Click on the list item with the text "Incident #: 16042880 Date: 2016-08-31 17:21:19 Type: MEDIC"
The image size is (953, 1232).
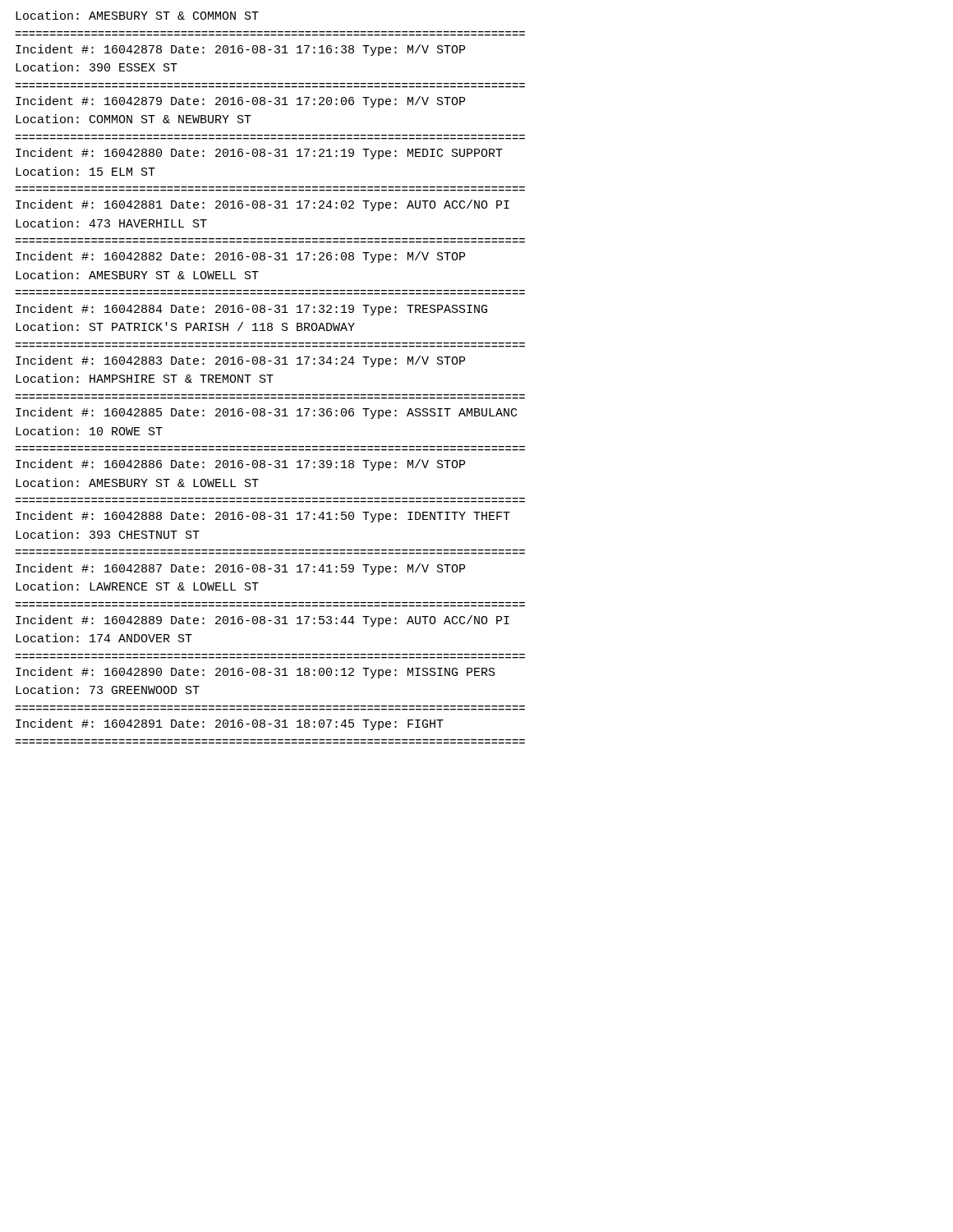pyautogui.click(x=476, y=164)
